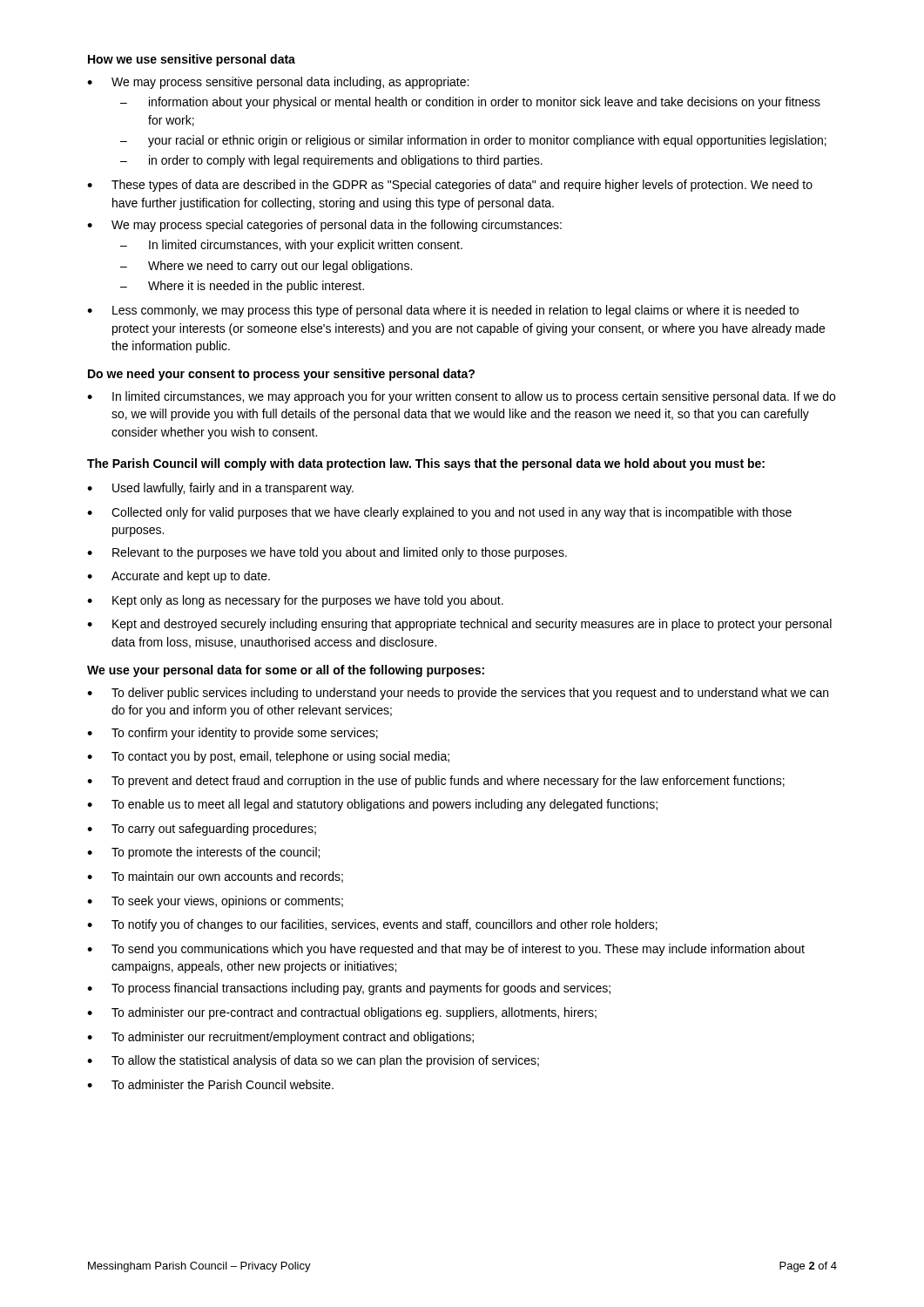Screen dimensions: 1307x924
Task: Find the text starting "• To enable us to meet all legal"
Action: pyautogui.click(x=462, y=806)
